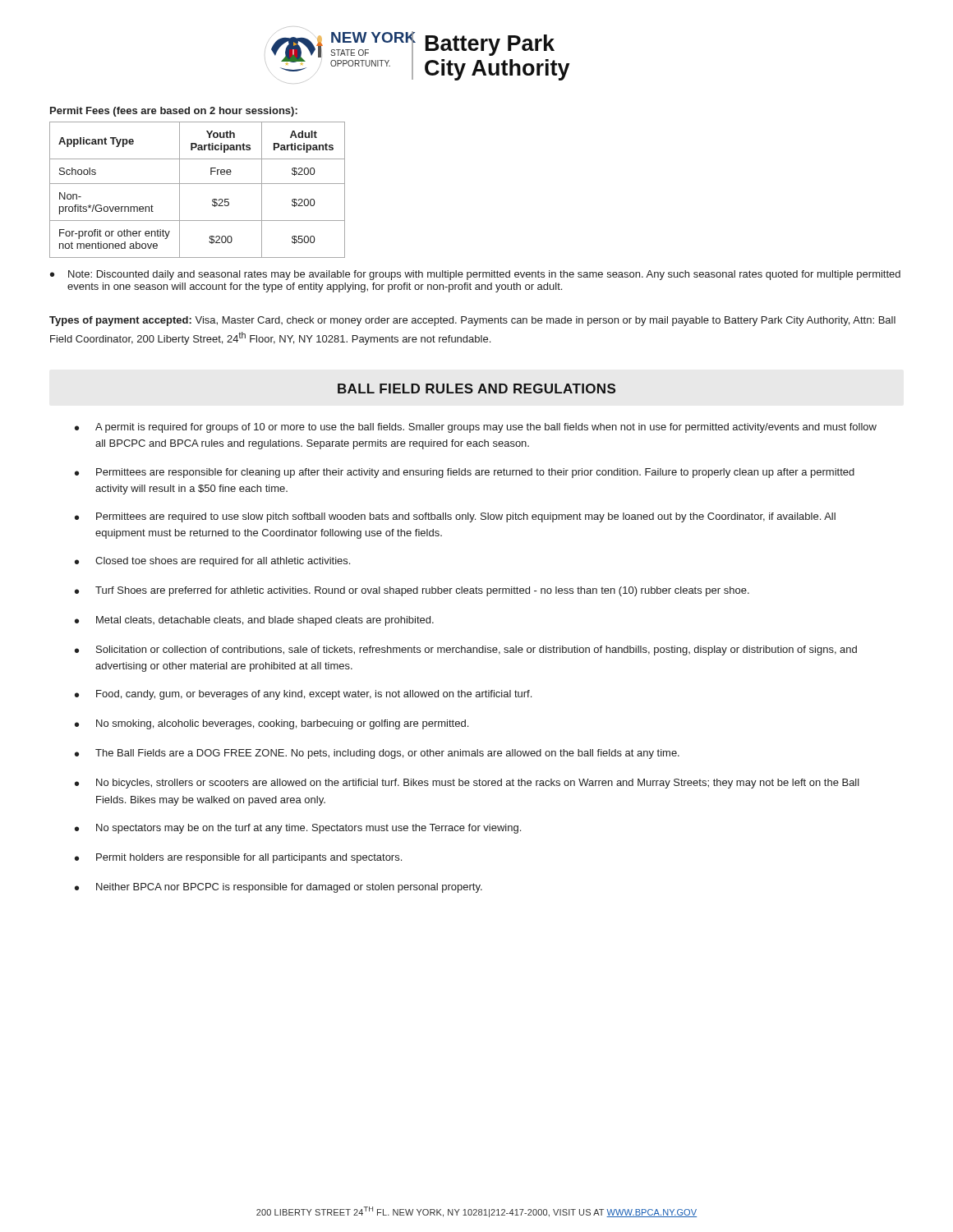Where is the passage that starts "Types of payment accepted: Visa, Master Card,"?

[x=473, y=329]
